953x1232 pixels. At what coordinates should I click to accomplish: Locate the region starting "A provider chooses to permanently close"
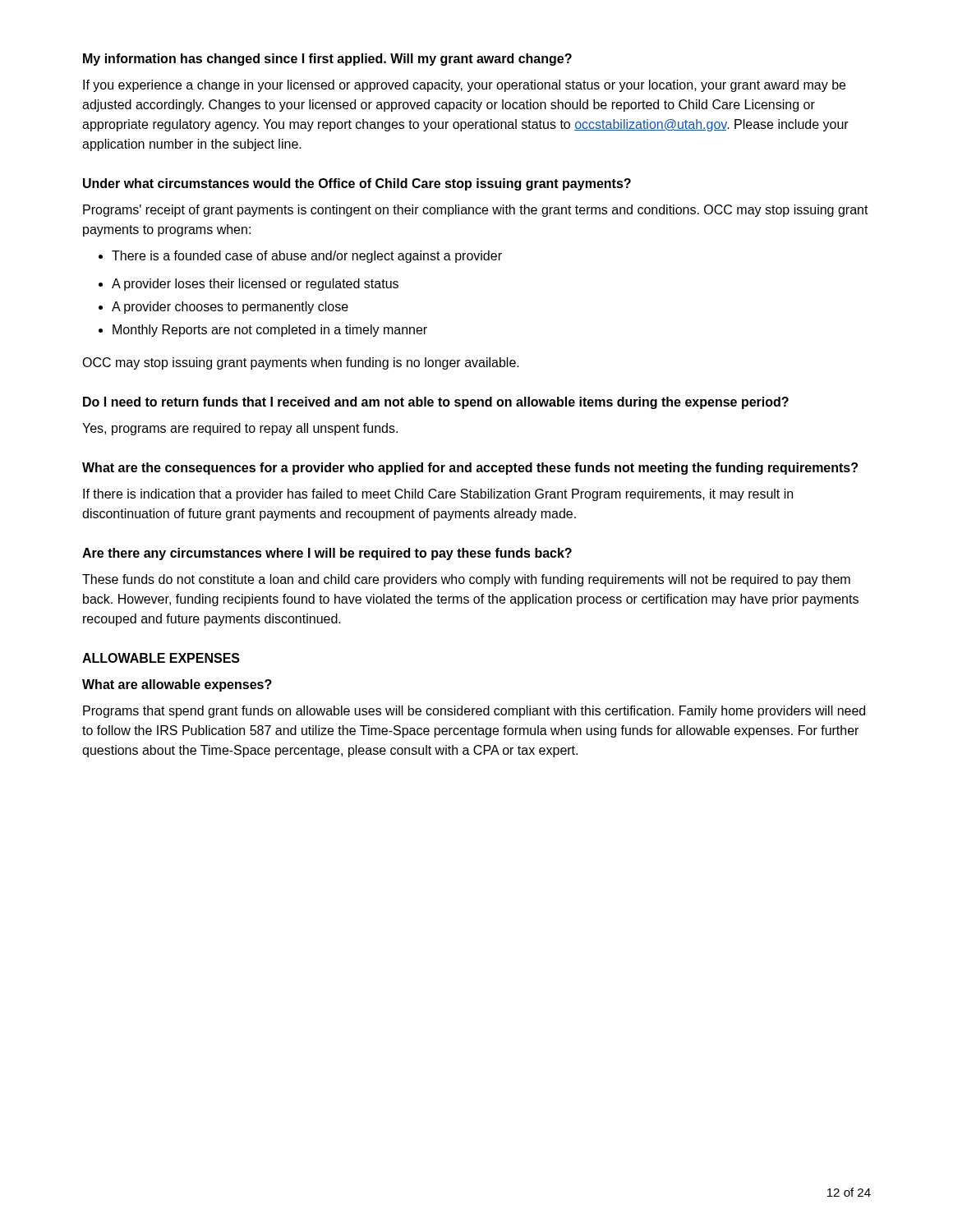coord(223,308)
